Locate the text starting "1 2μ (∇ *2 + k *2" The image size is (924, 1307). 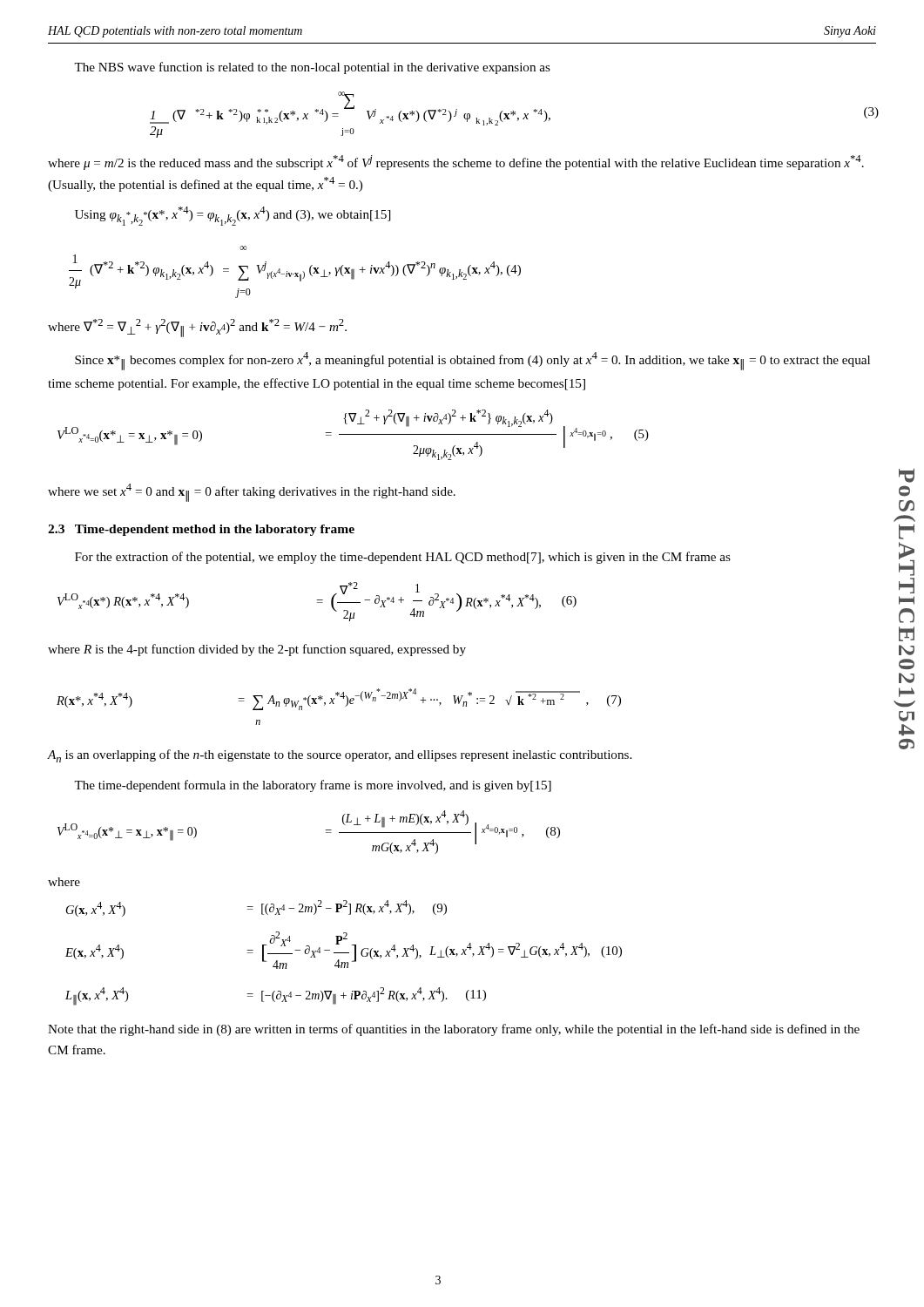point(514,112)
